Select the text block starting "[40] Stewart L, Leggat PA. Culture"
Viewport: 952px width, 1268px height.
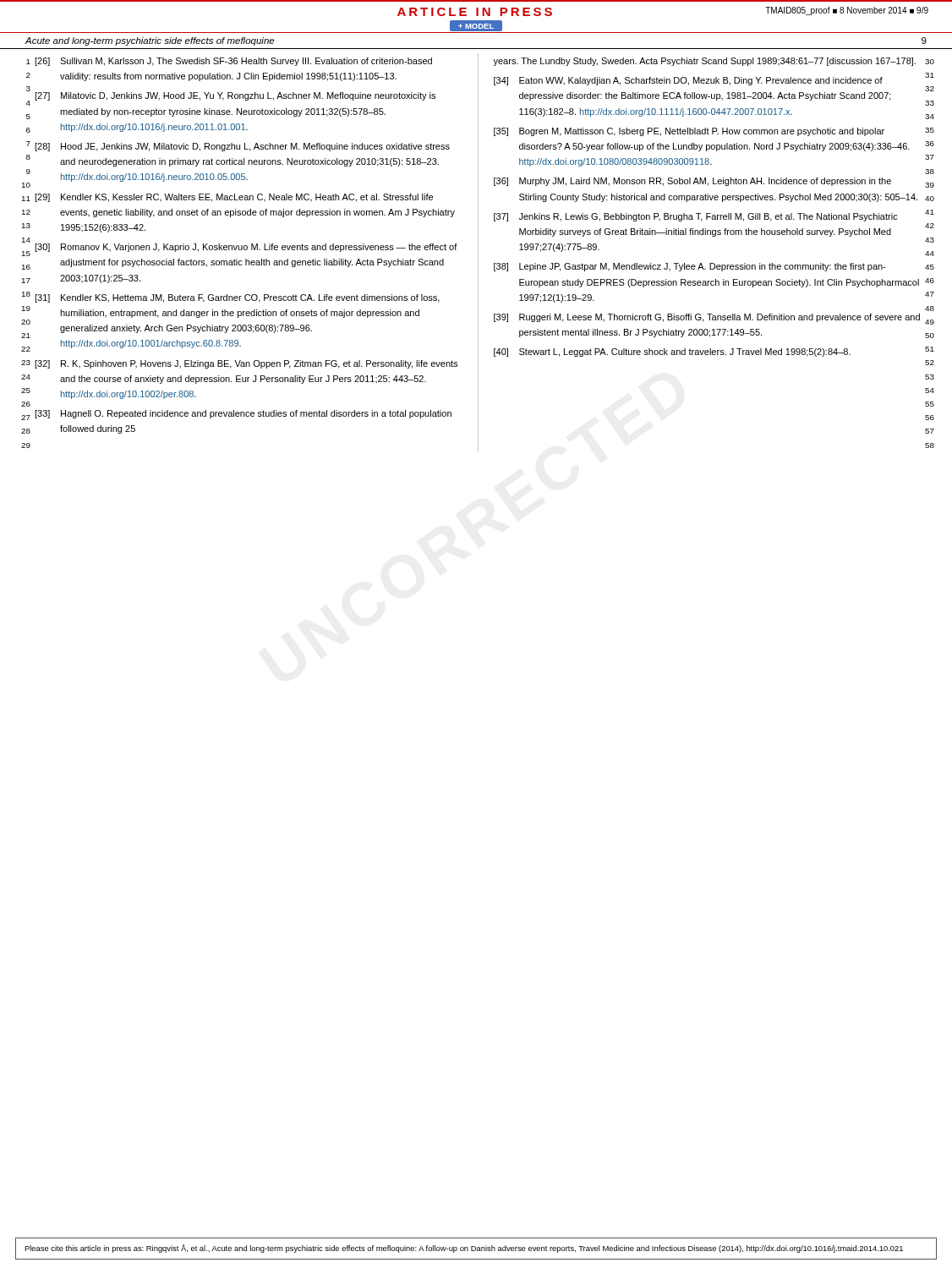click(x=672, y=352)
